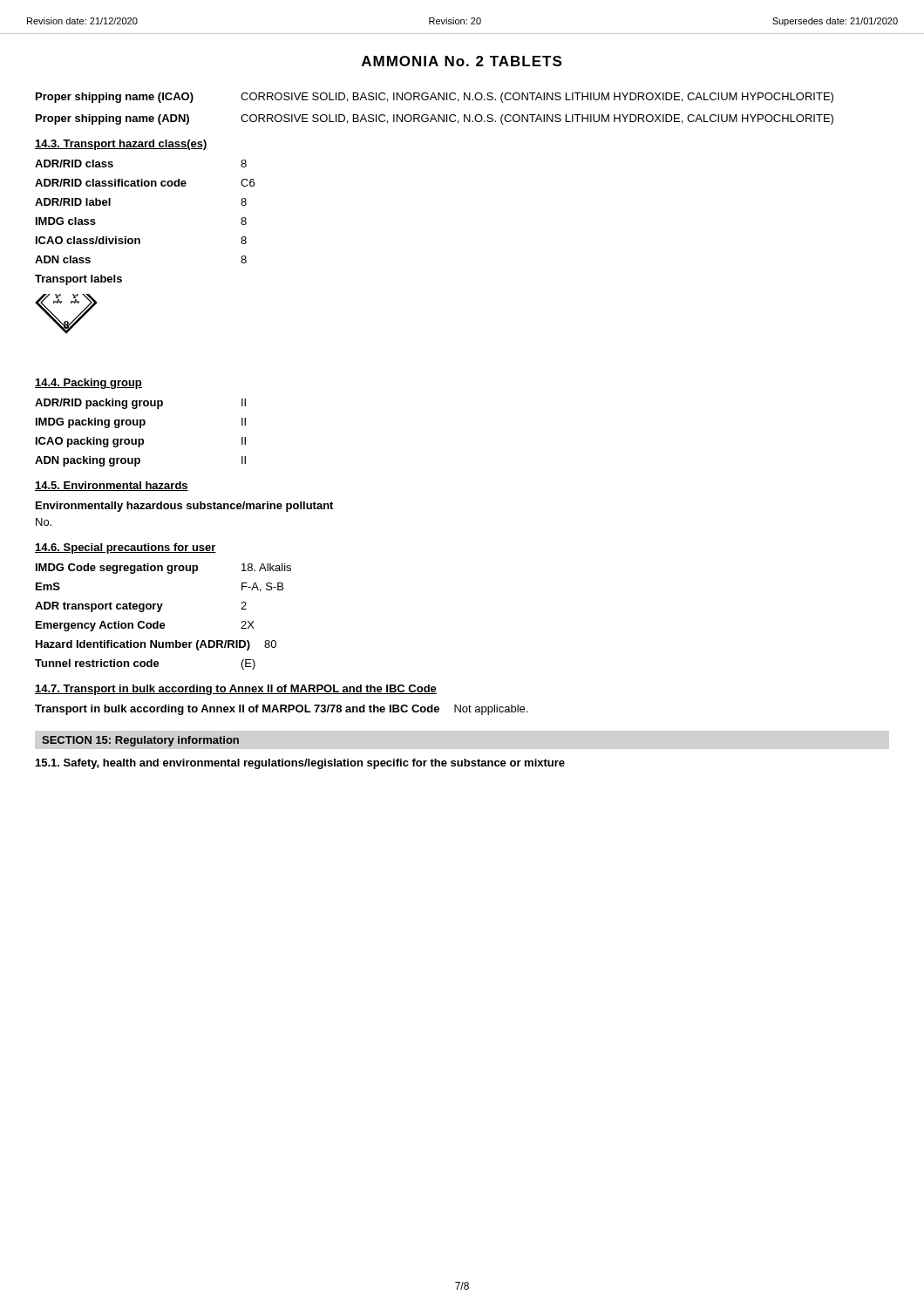The height and width of the screenshot is (1308, 924).
Task: Locate the passage starting "ADN class 8"
Action: pos(66,259)
